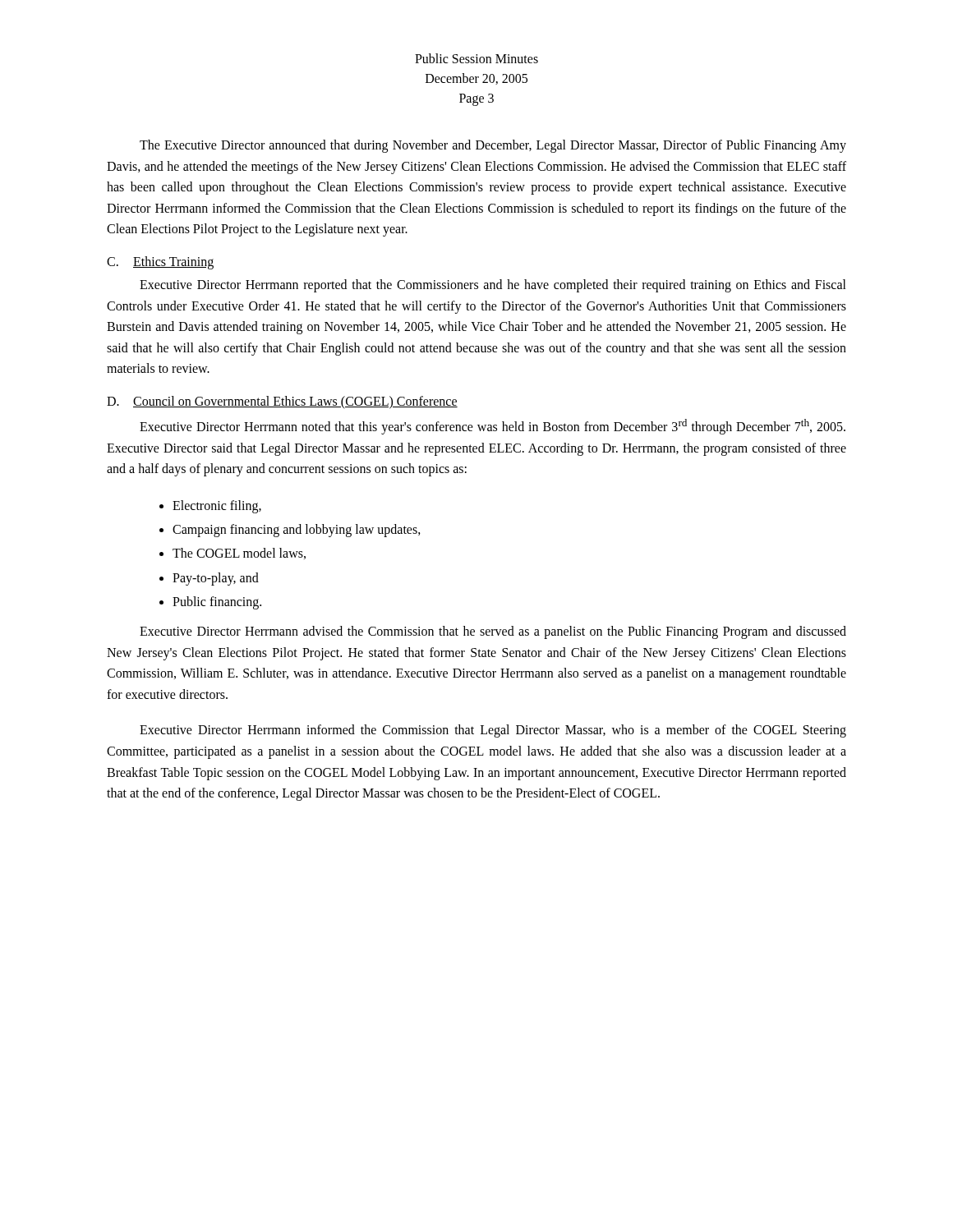Find the passage starting "Executive Director Herrmann noted"

tap(476, 446)
